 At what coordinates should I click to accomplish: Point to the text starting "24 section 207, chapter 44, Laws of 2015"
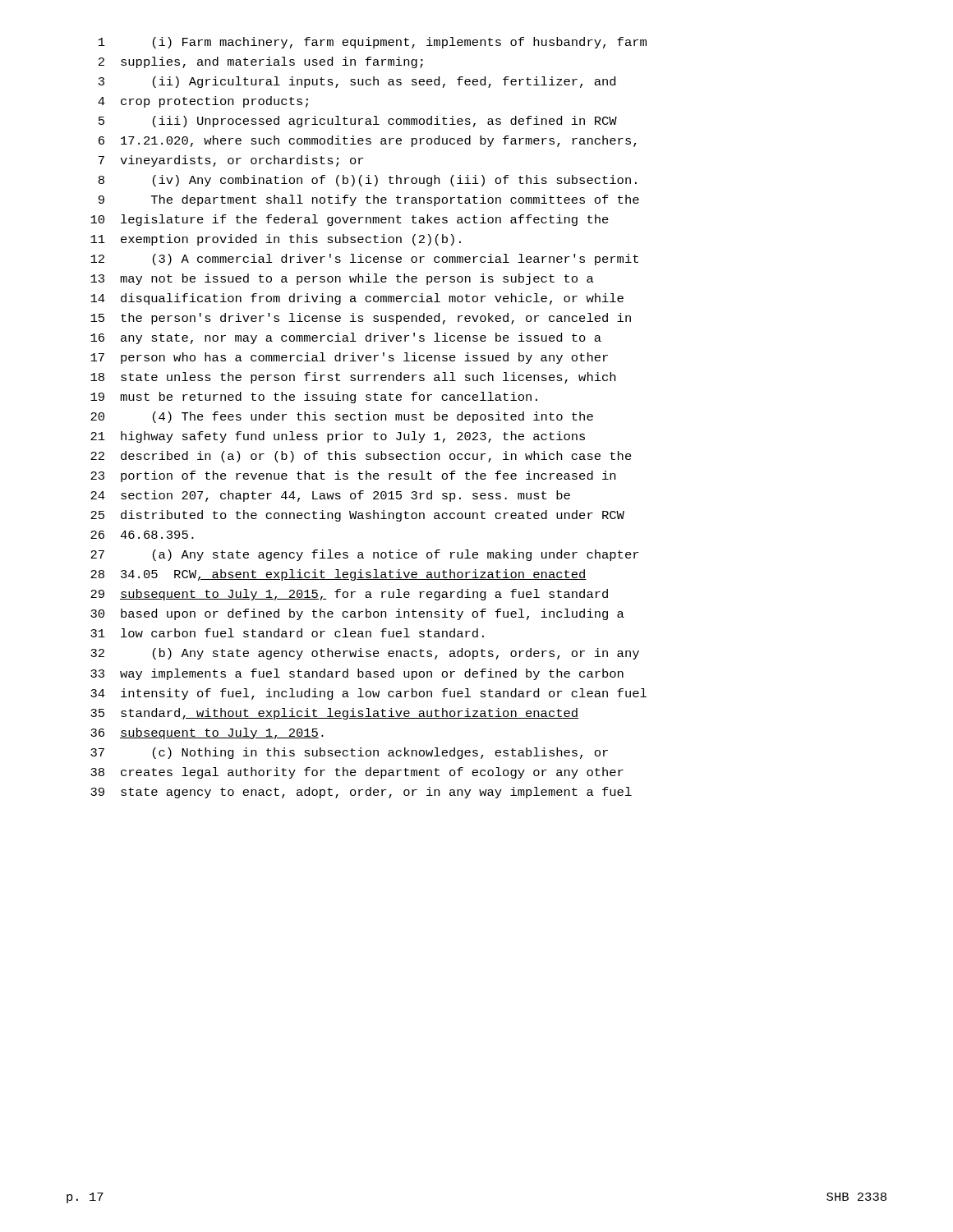point(476,496)
